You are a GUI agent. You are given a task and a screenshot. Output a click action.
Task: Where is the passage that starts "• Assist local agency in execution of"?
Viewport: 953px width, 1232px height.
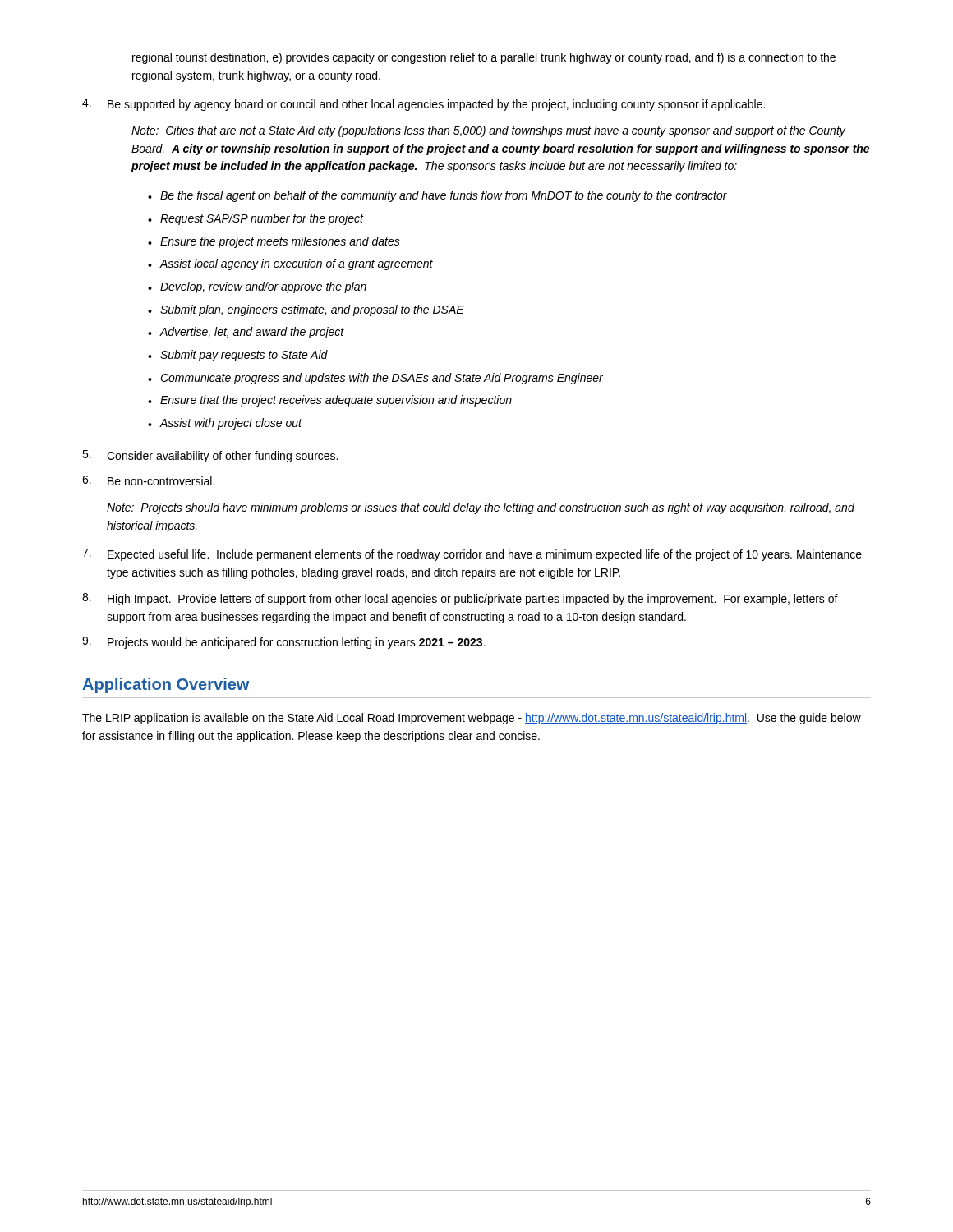click(290, 265)
